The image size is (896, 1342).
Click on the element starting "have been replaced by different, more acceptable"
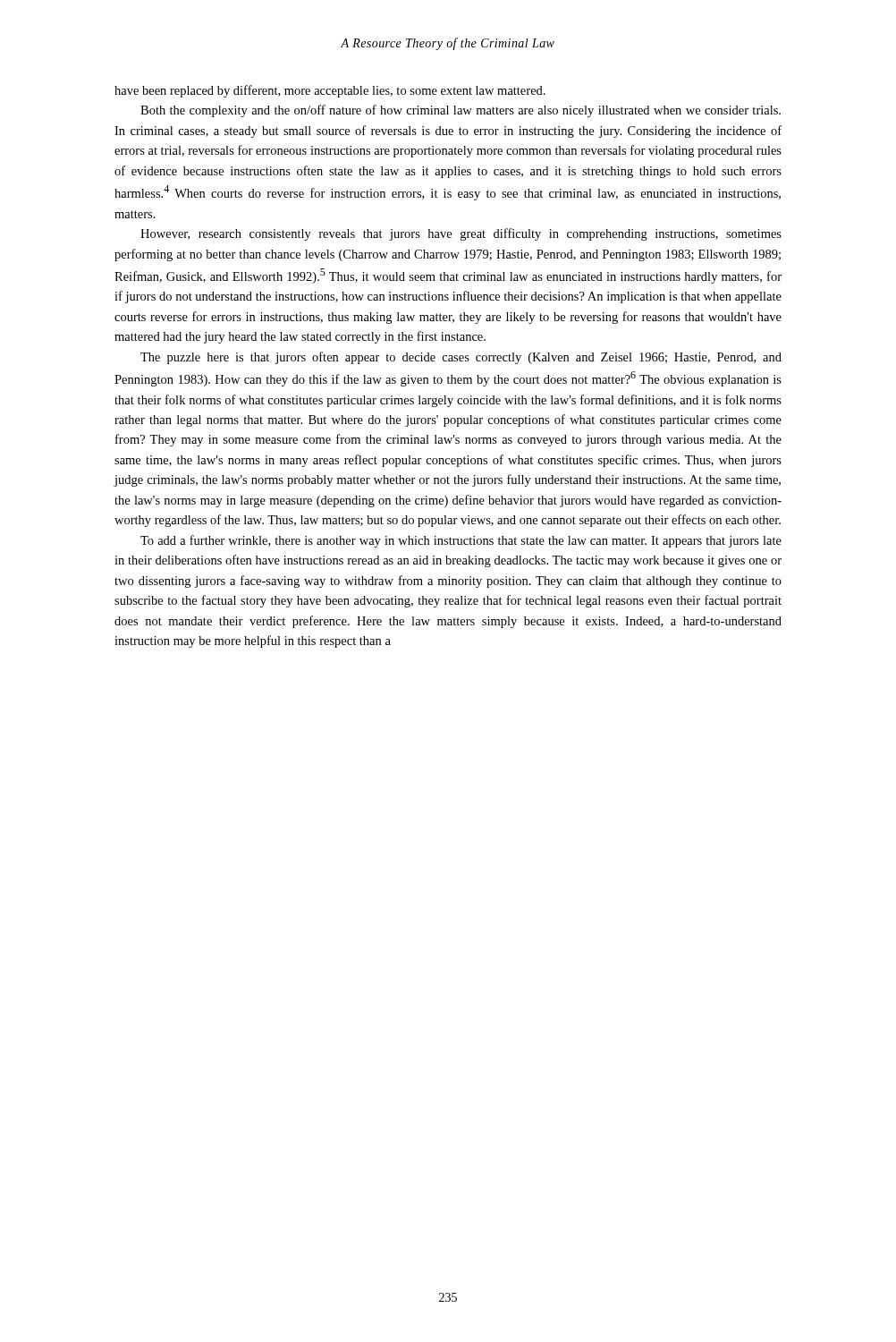(x=448, y=366)
